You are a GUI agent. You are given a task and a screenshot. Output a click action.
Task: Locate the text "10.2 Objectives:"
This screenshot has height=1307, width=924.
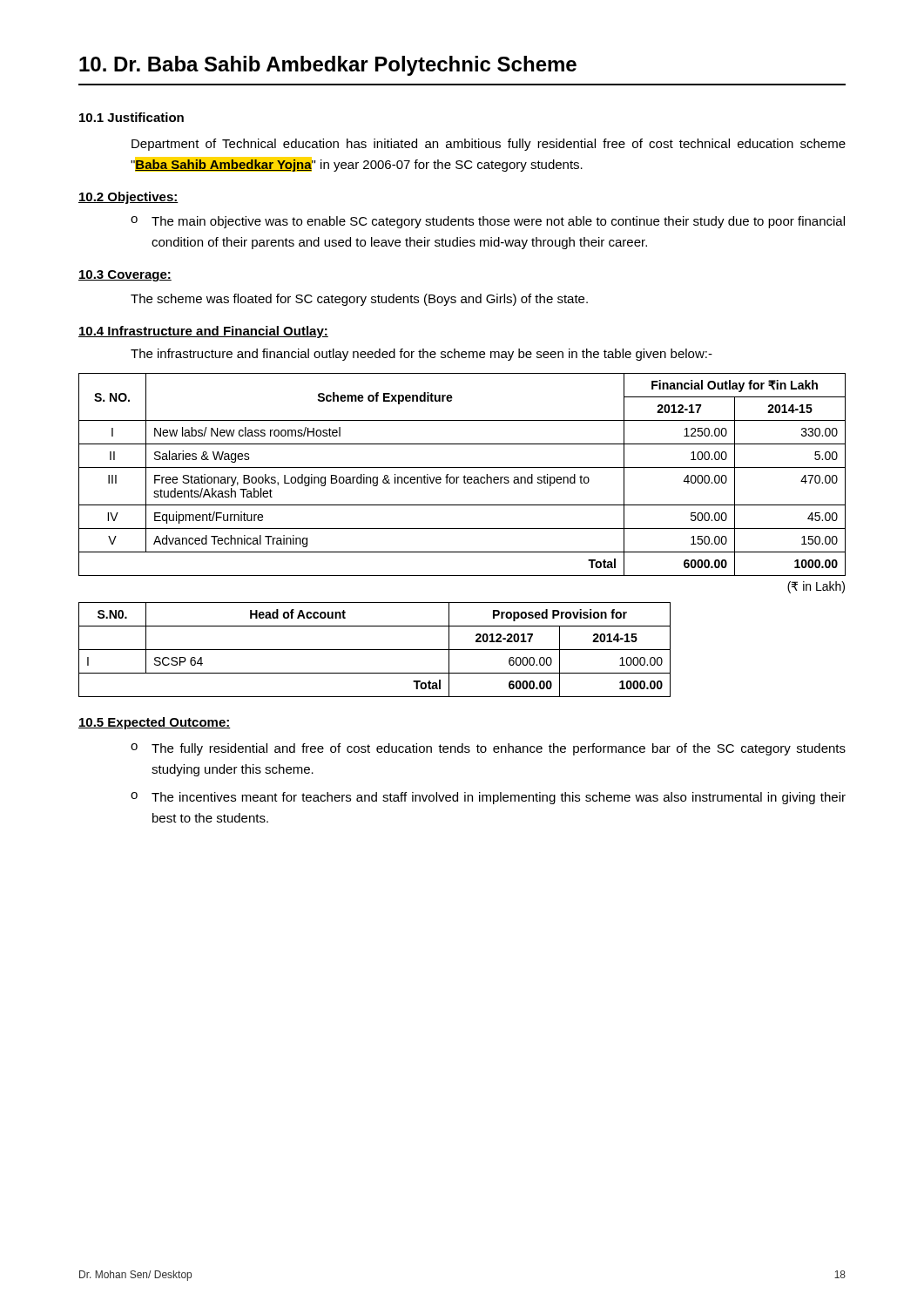pos(128,197)
